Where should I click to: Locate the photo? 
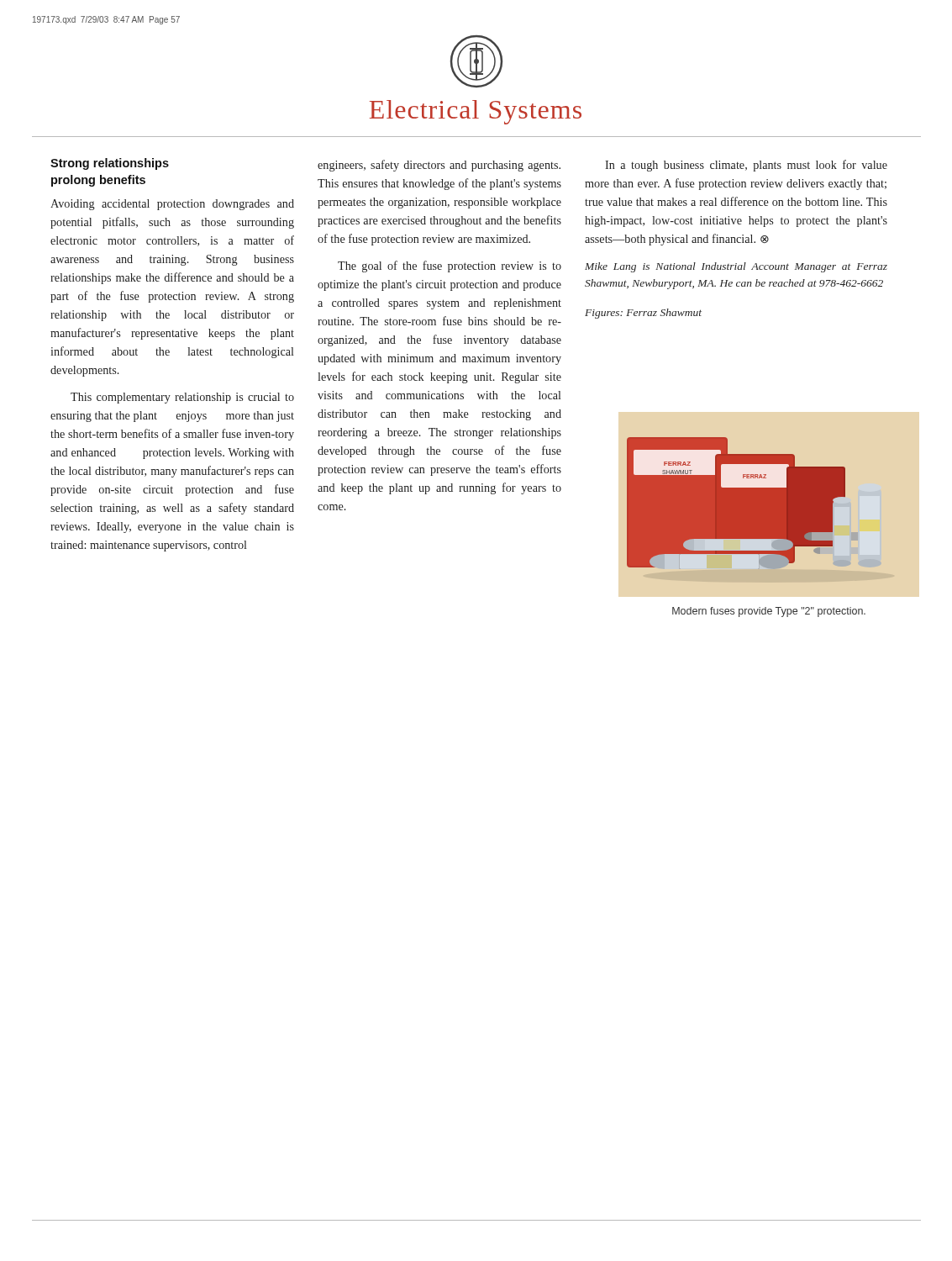pos(769,514)
